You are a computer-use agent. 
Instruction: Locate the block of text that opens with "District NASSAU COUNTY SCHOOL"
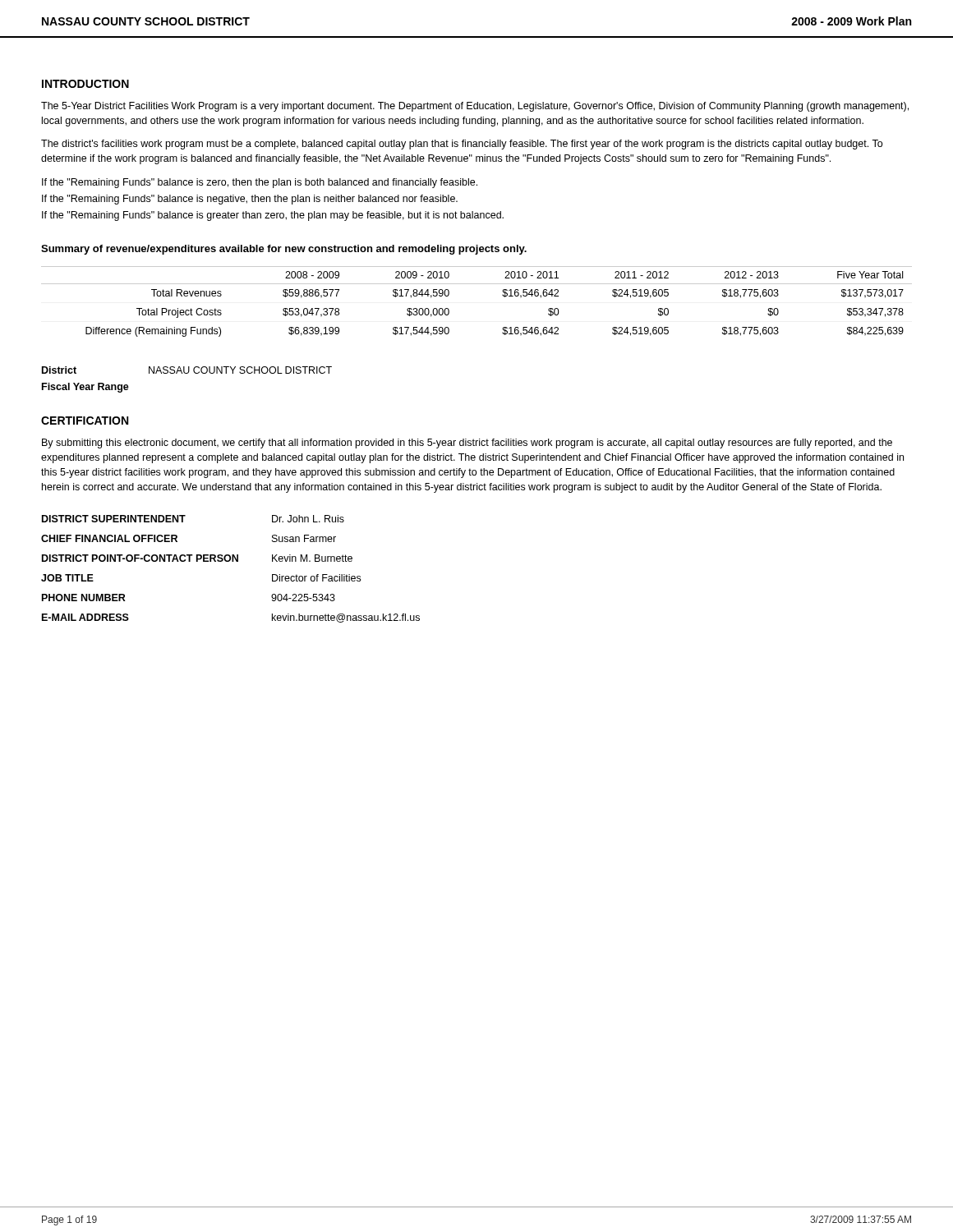click(187, 370)
